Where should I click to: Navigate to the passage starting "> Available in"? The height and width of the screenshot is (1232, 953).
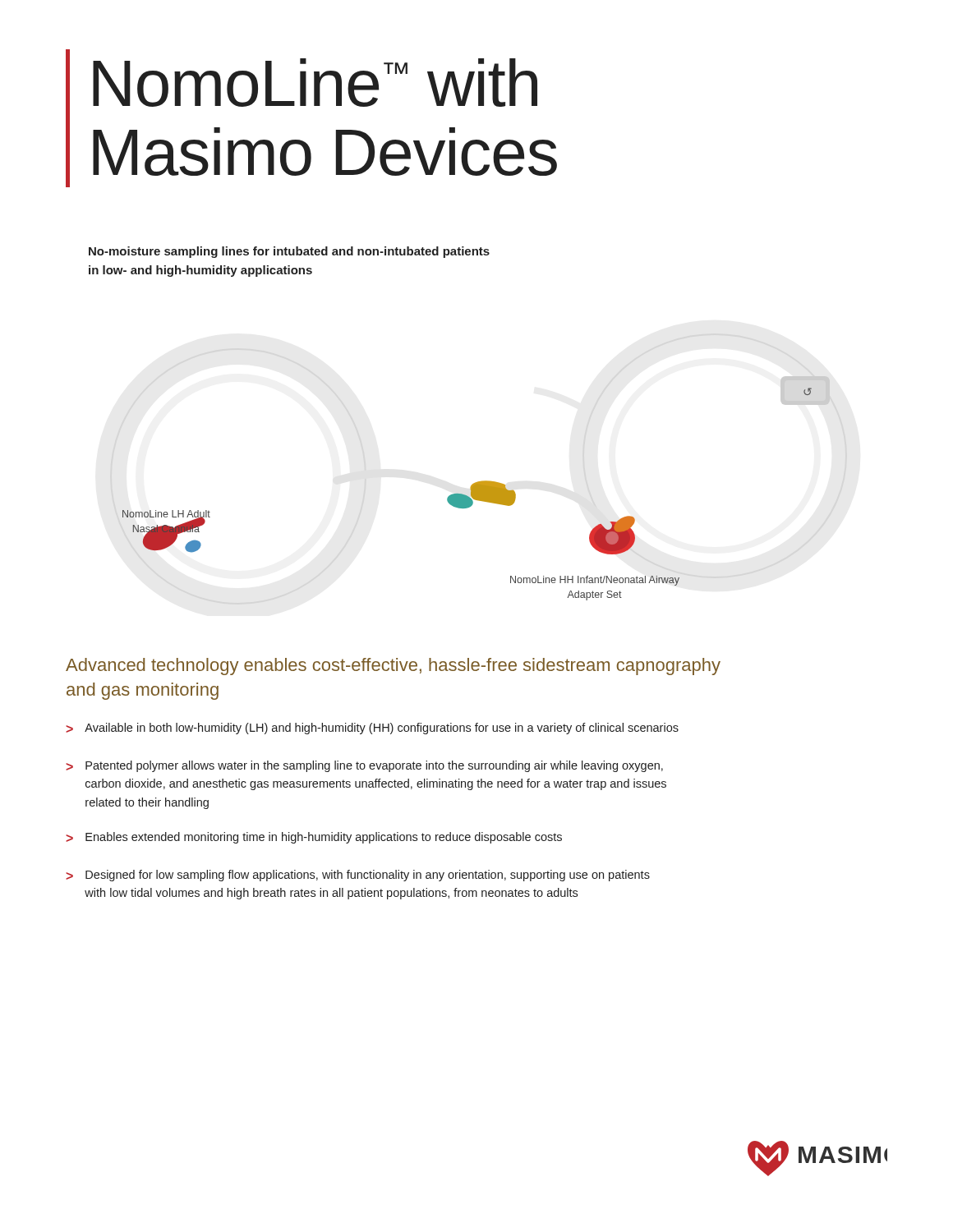435,729
